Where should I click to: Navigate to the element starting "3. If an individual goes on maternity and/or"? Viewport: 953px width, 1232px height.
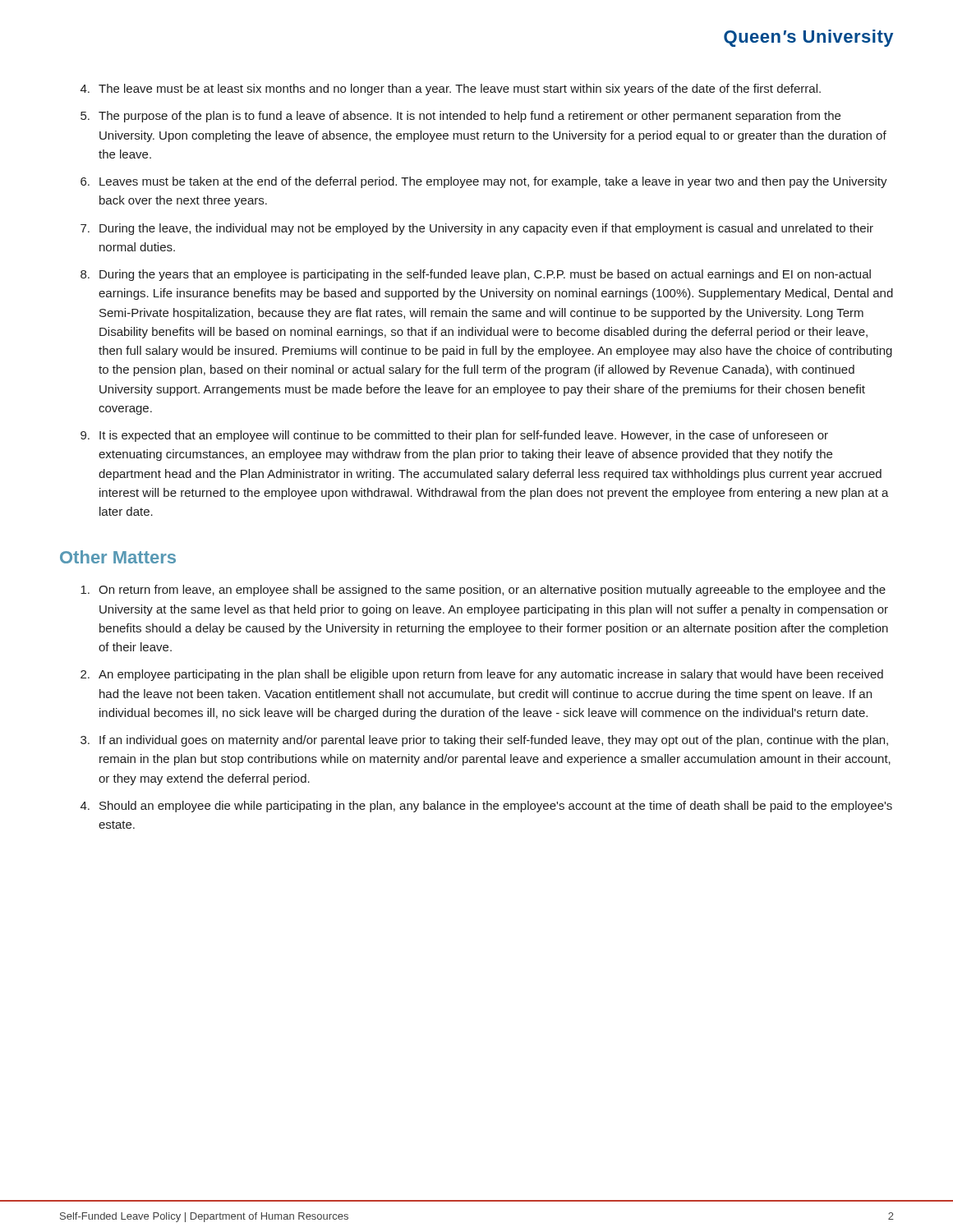coord(476,759)
